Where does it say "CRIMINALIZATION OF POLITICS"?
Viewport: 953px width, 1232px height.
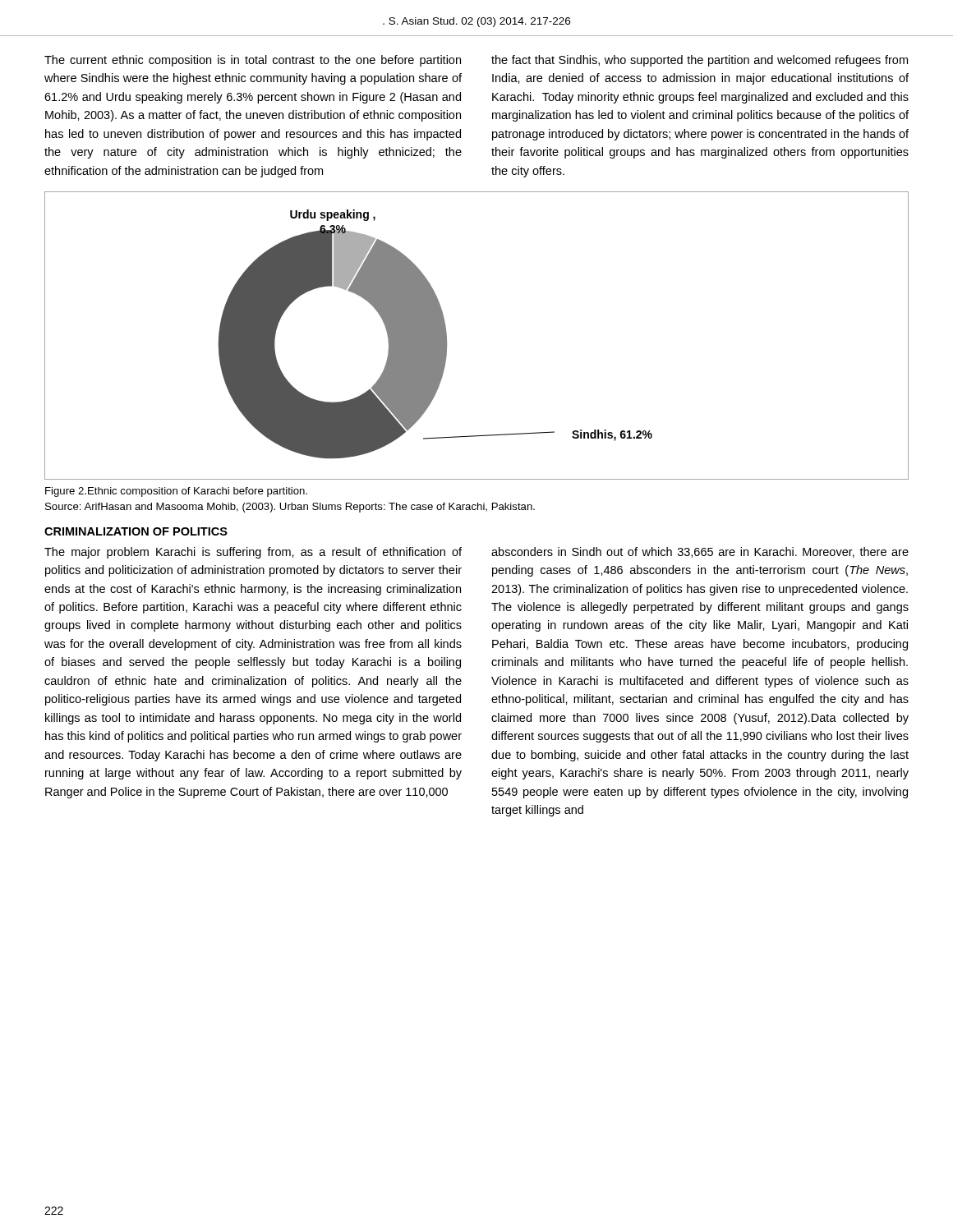(x=136, y=531)
